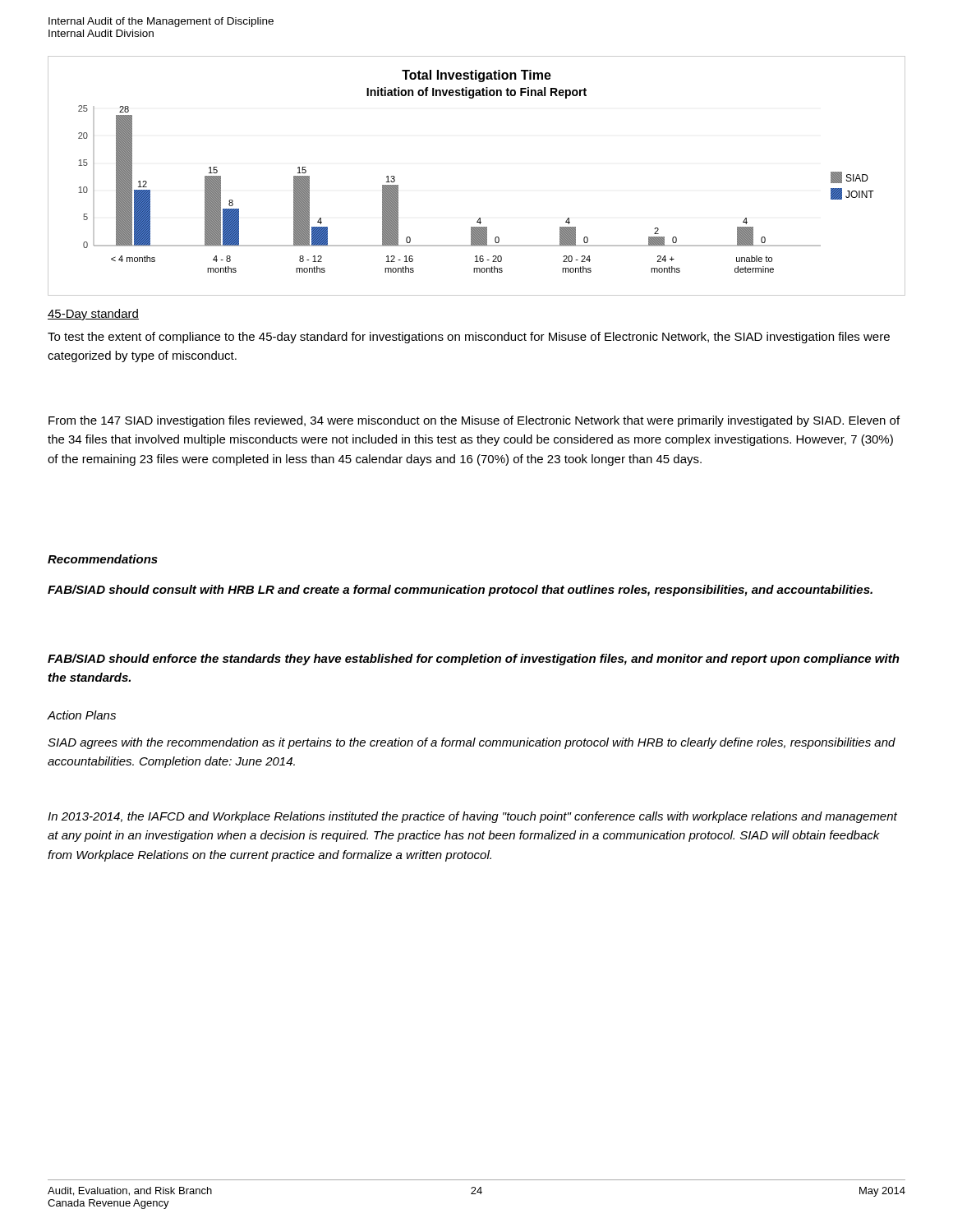Locate the text block with the text "SIAD agrees with the recommendation as it"

(471, 752)
